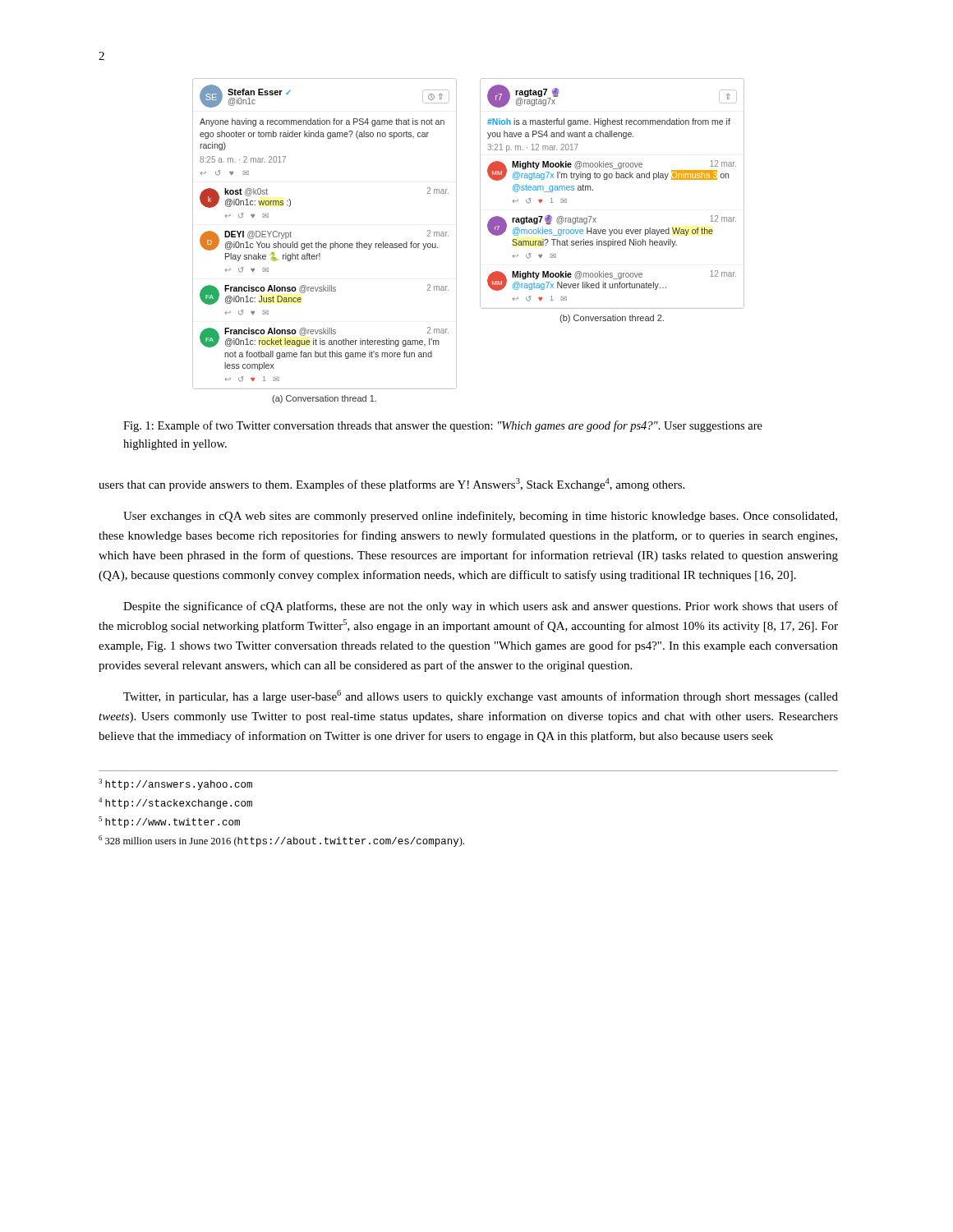Find the caption
This screenshot has width=953, height=1232.
pos(443,435)
